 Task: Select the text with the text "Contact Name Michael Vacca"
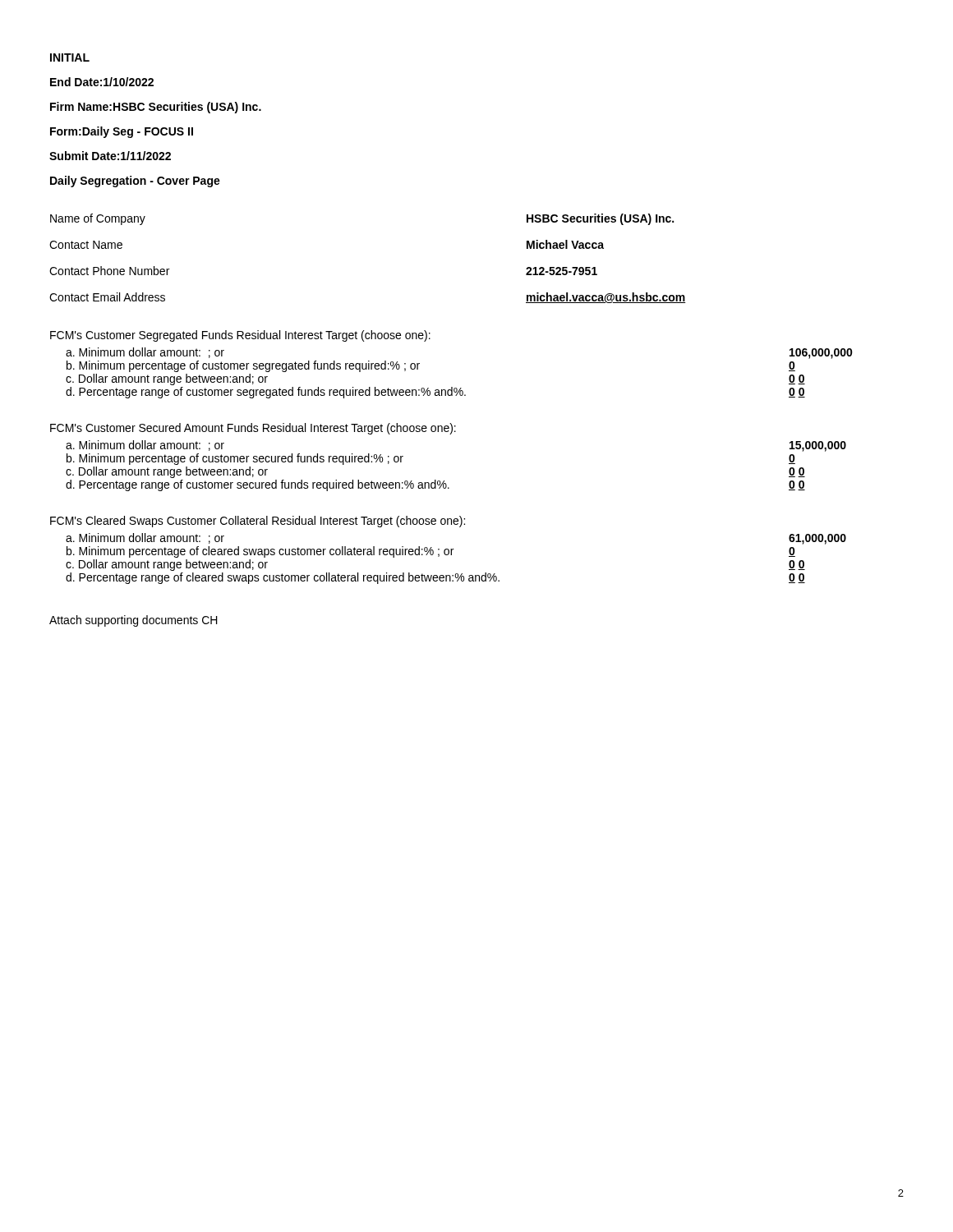78,244
